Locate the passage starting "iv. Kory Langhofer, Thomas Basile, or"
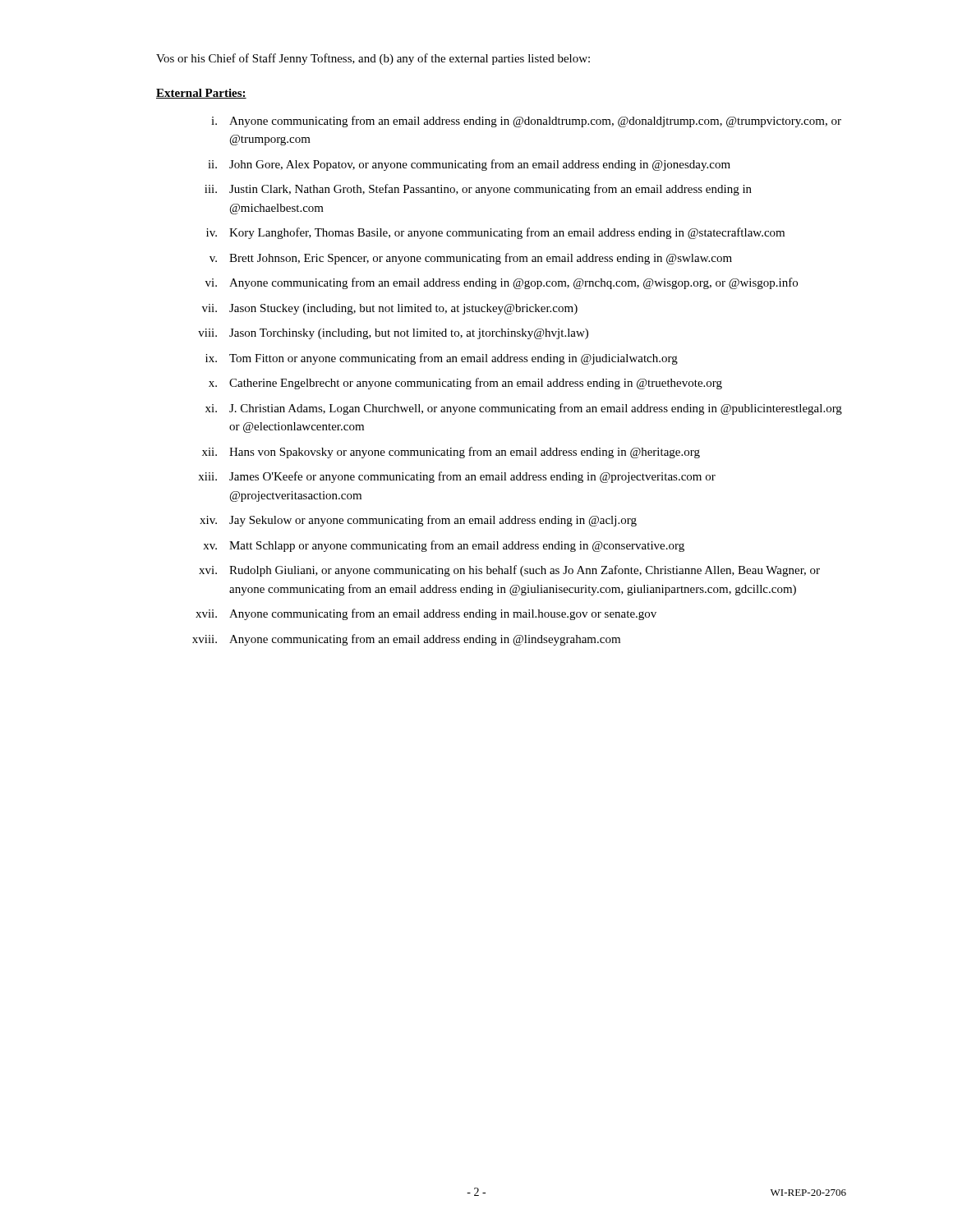 [505, 233]
